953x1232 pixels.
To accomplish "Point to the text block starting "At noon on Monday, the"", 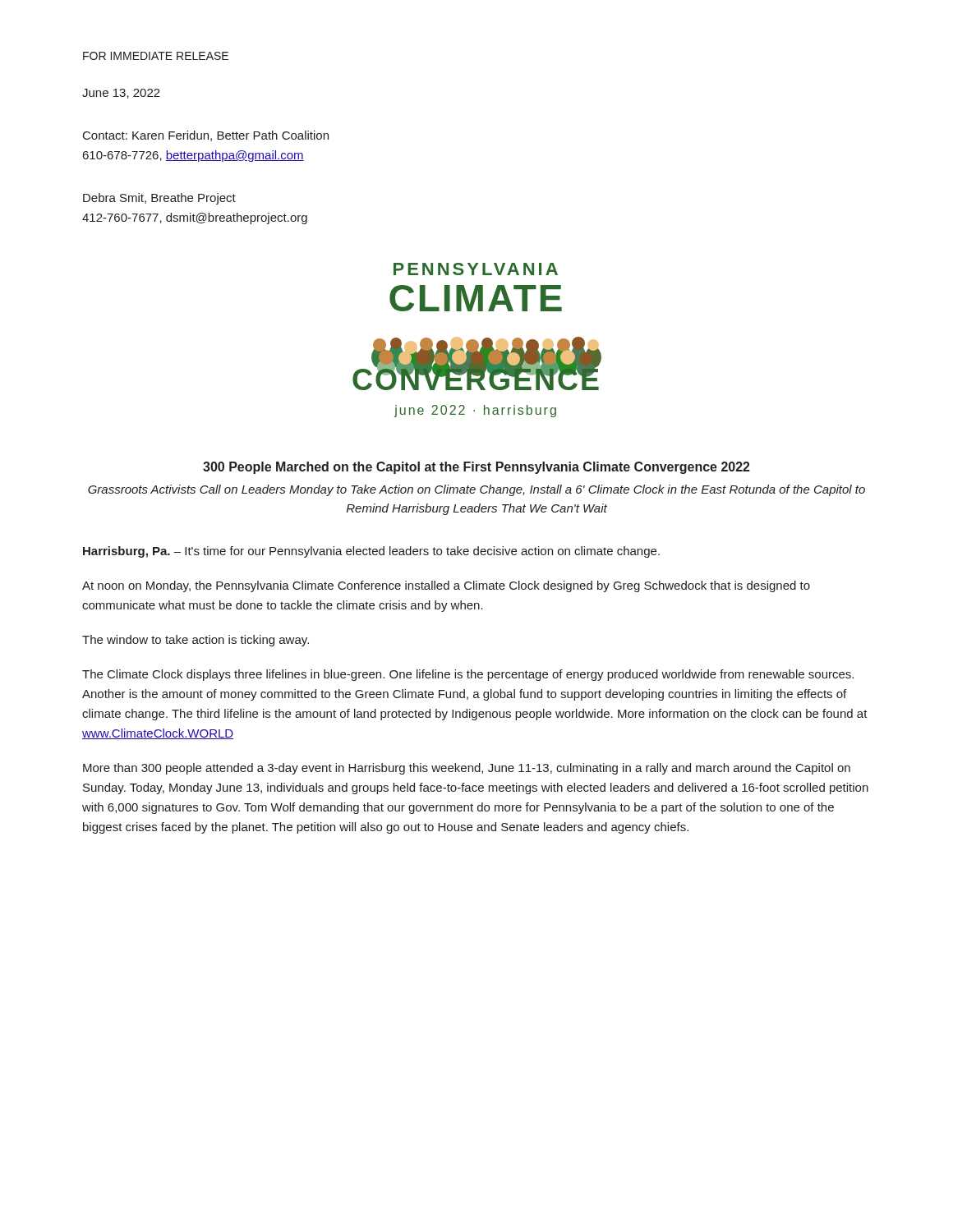I will (446, 595).
